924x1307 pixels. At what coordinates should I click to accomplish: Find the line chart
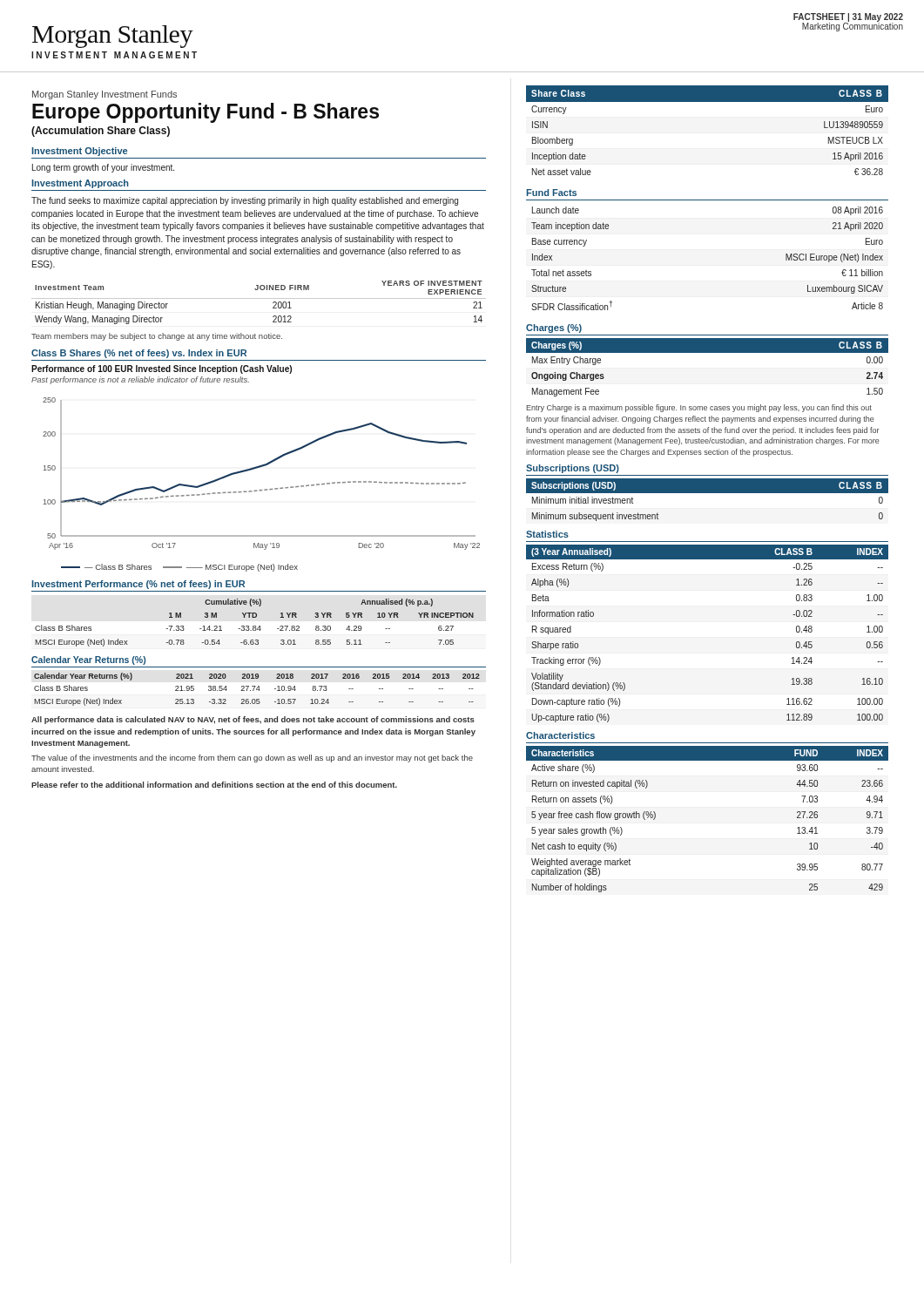(259, 479)
